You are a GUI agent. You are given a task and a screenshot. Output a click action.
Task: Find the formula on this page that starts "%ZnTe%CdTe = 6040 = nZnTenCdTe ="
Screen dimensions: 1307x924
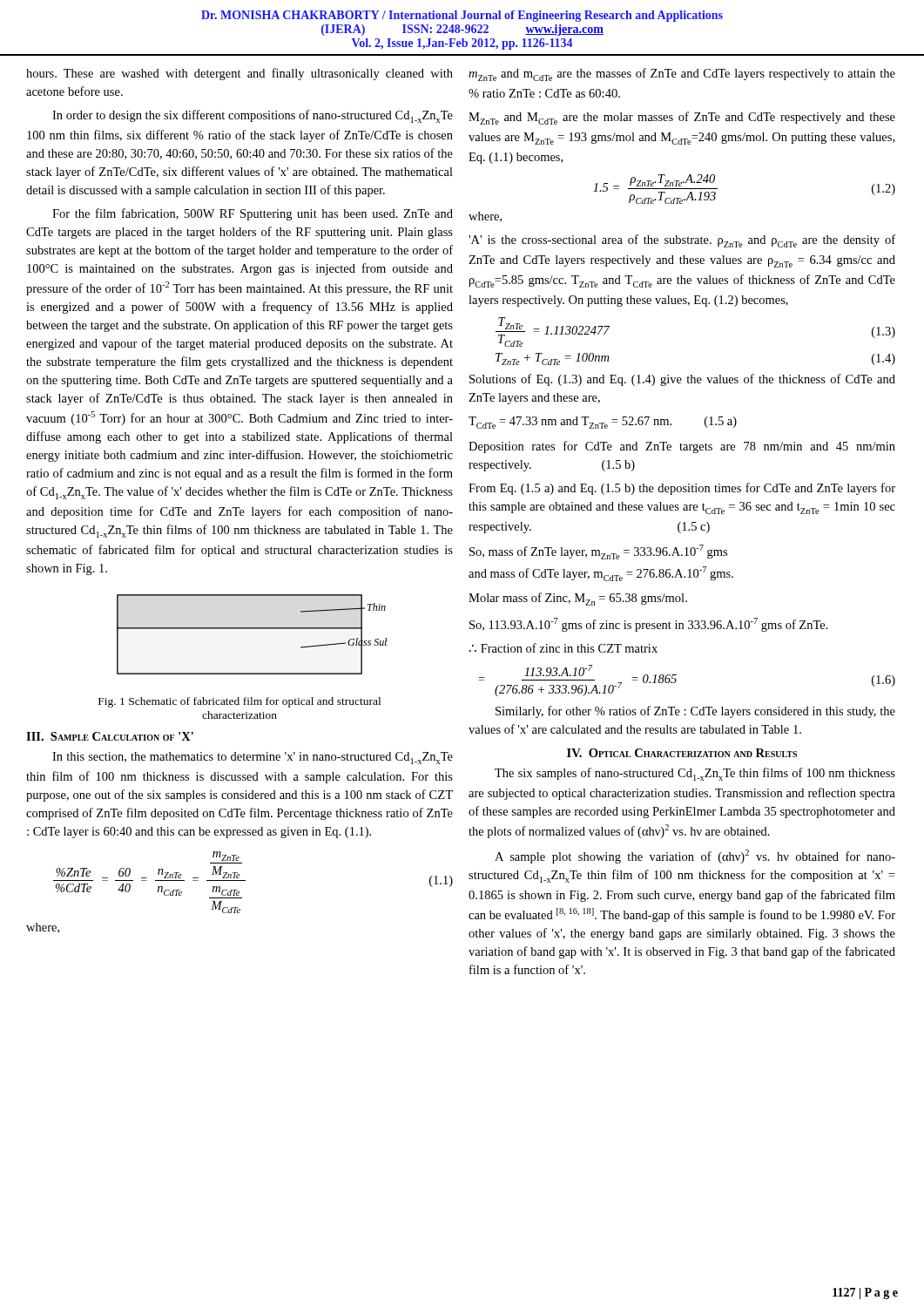click(x=244, y=880)
